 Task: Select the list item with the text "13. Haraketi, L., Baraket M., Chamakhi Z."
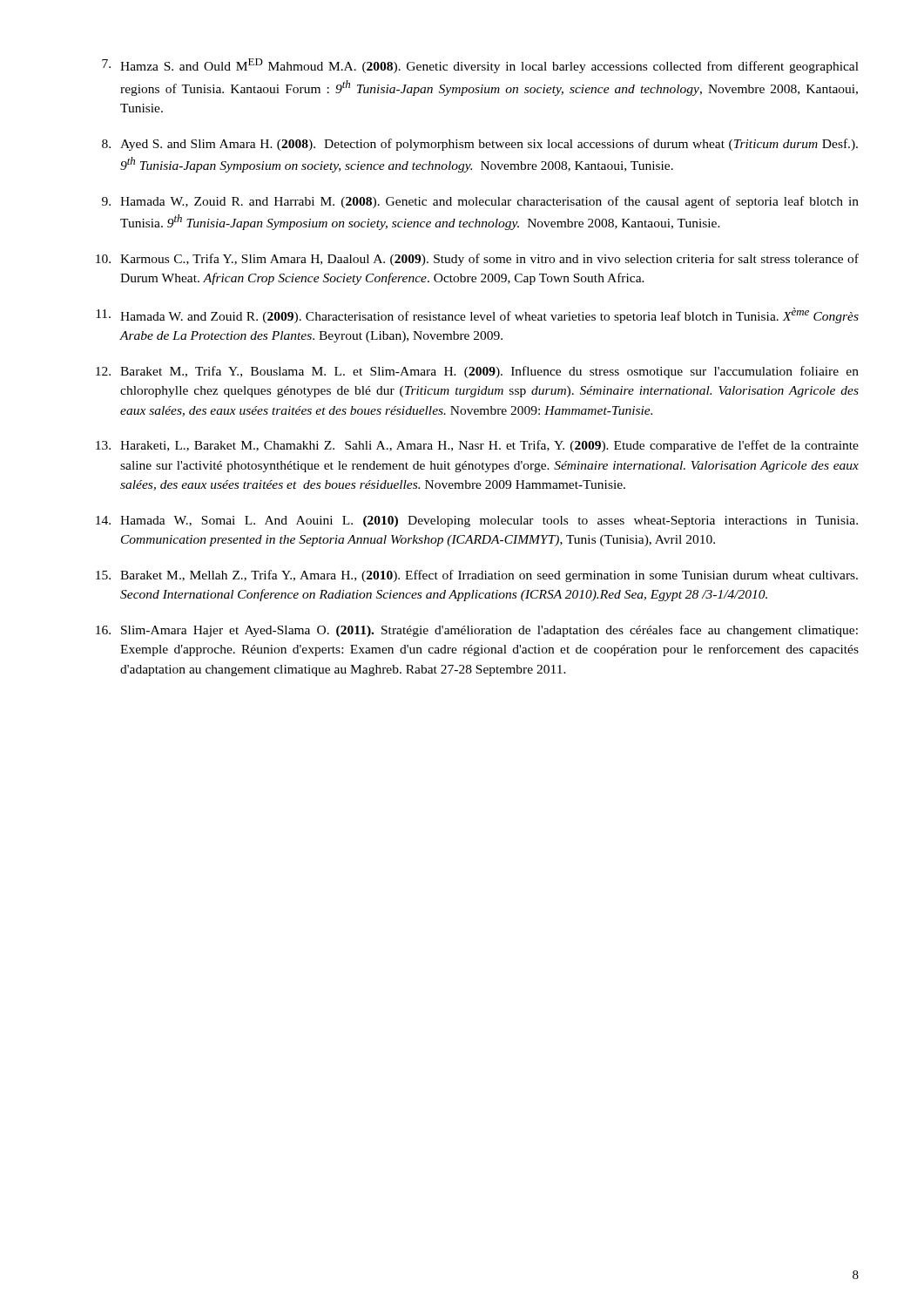click(x=469, y=465)
